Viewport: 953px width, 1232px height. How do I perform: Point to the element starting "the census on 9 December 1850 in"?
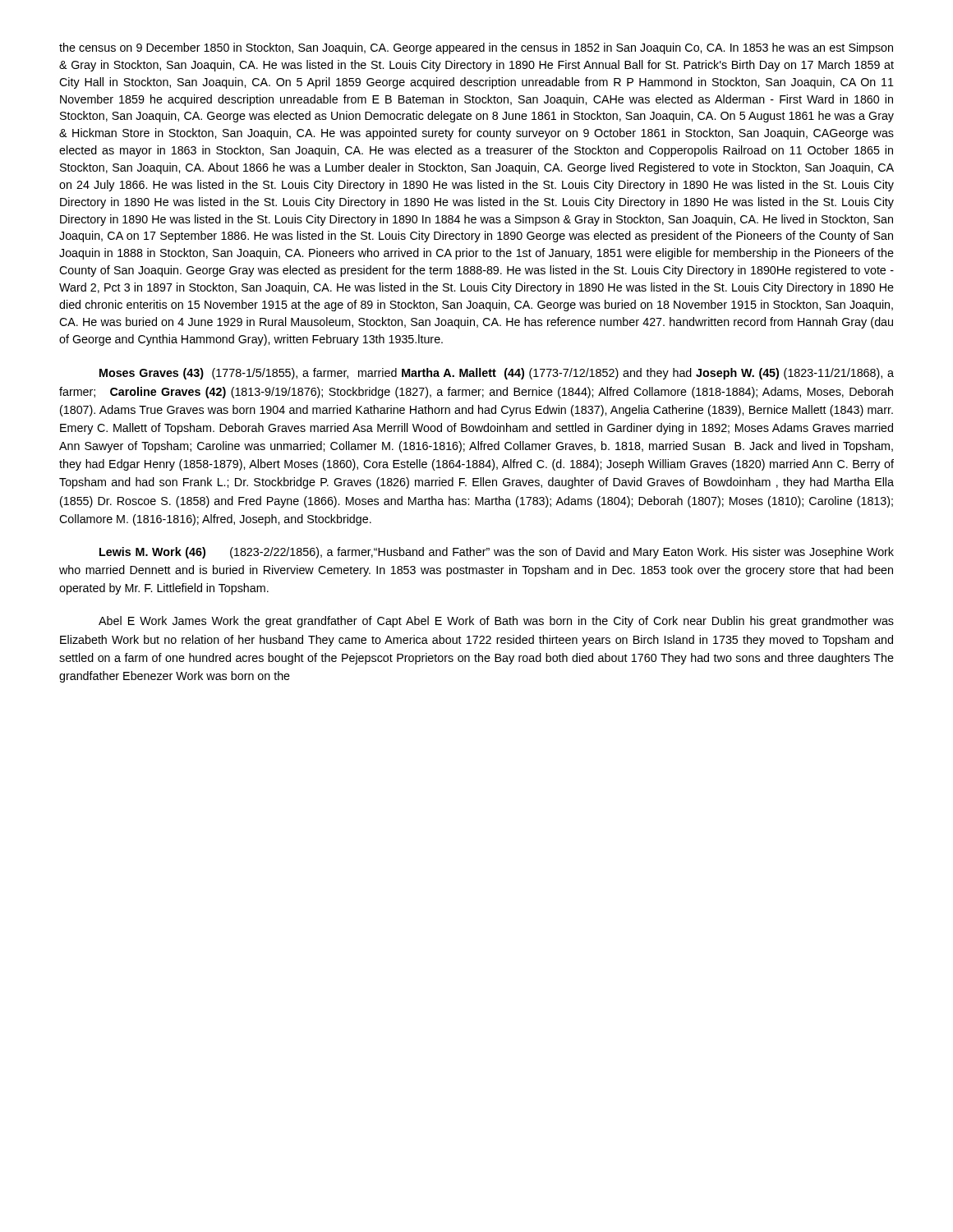pyautogui.click(x=476, y=193)
